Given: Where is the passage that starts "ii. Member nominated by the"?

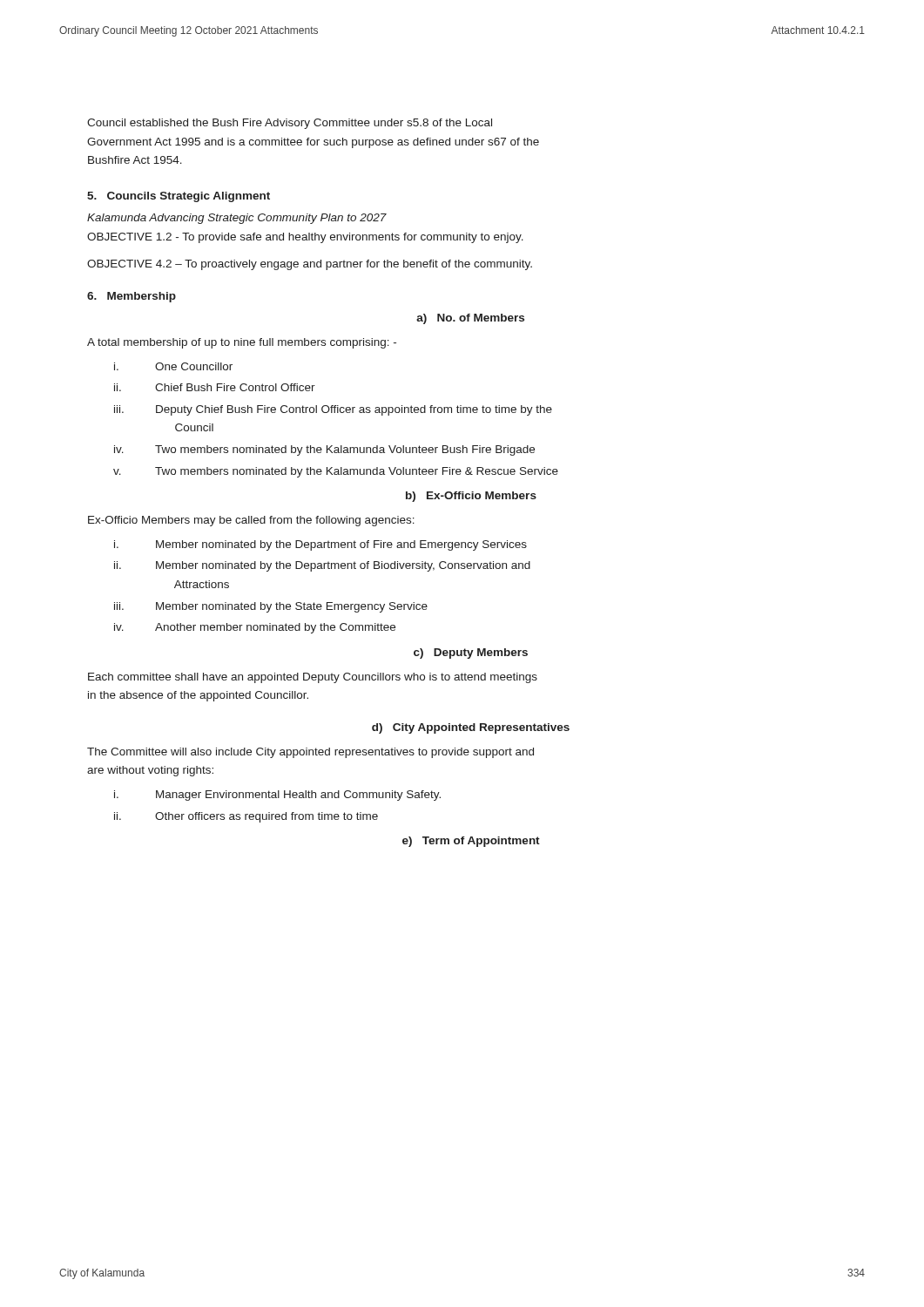Looking at the screenshot, I should coord(484,575).
